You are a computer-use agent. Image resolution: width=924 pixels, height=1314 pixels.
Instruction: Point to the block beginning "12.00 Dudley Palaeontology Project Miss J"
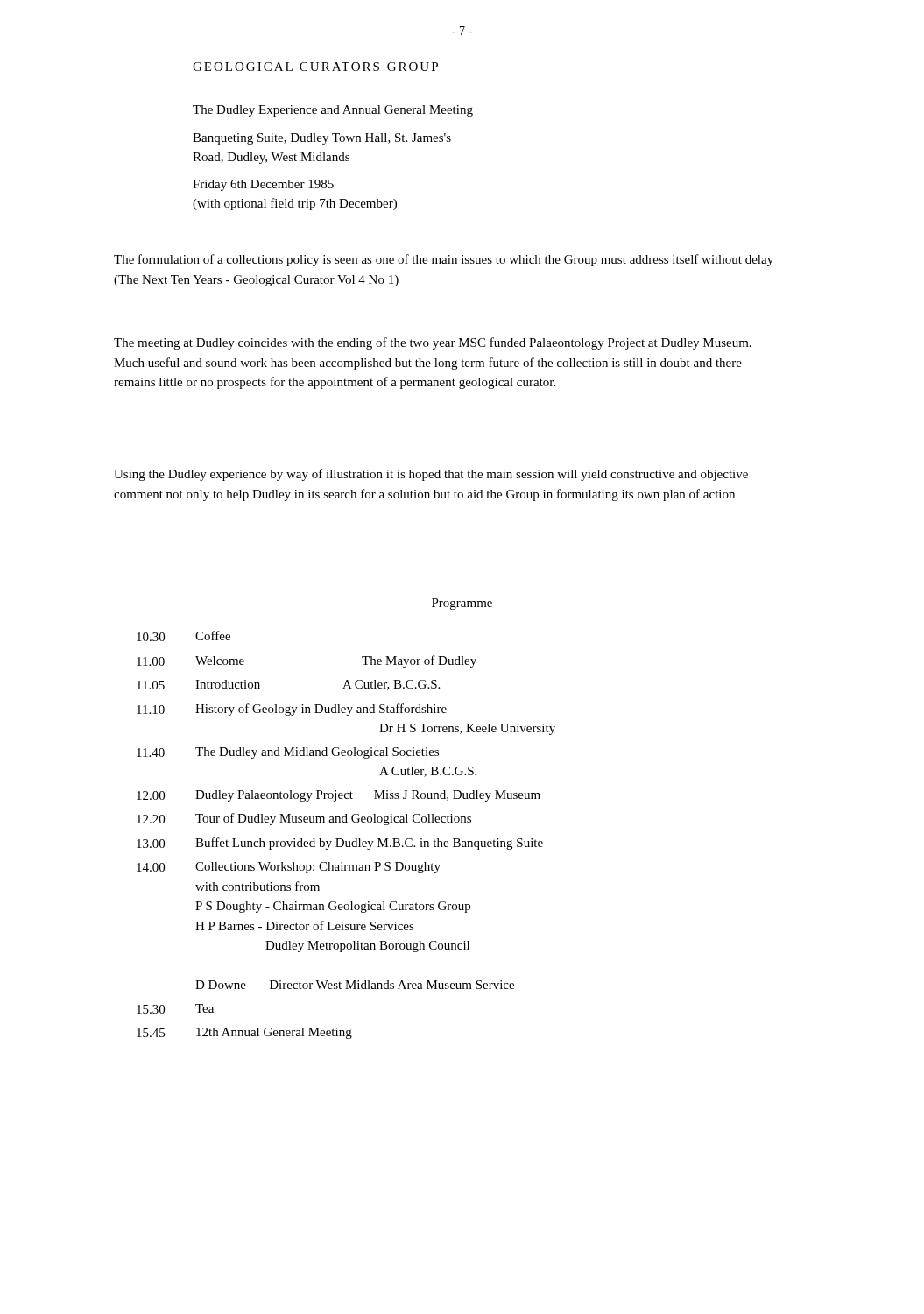[x=460, y=795]
